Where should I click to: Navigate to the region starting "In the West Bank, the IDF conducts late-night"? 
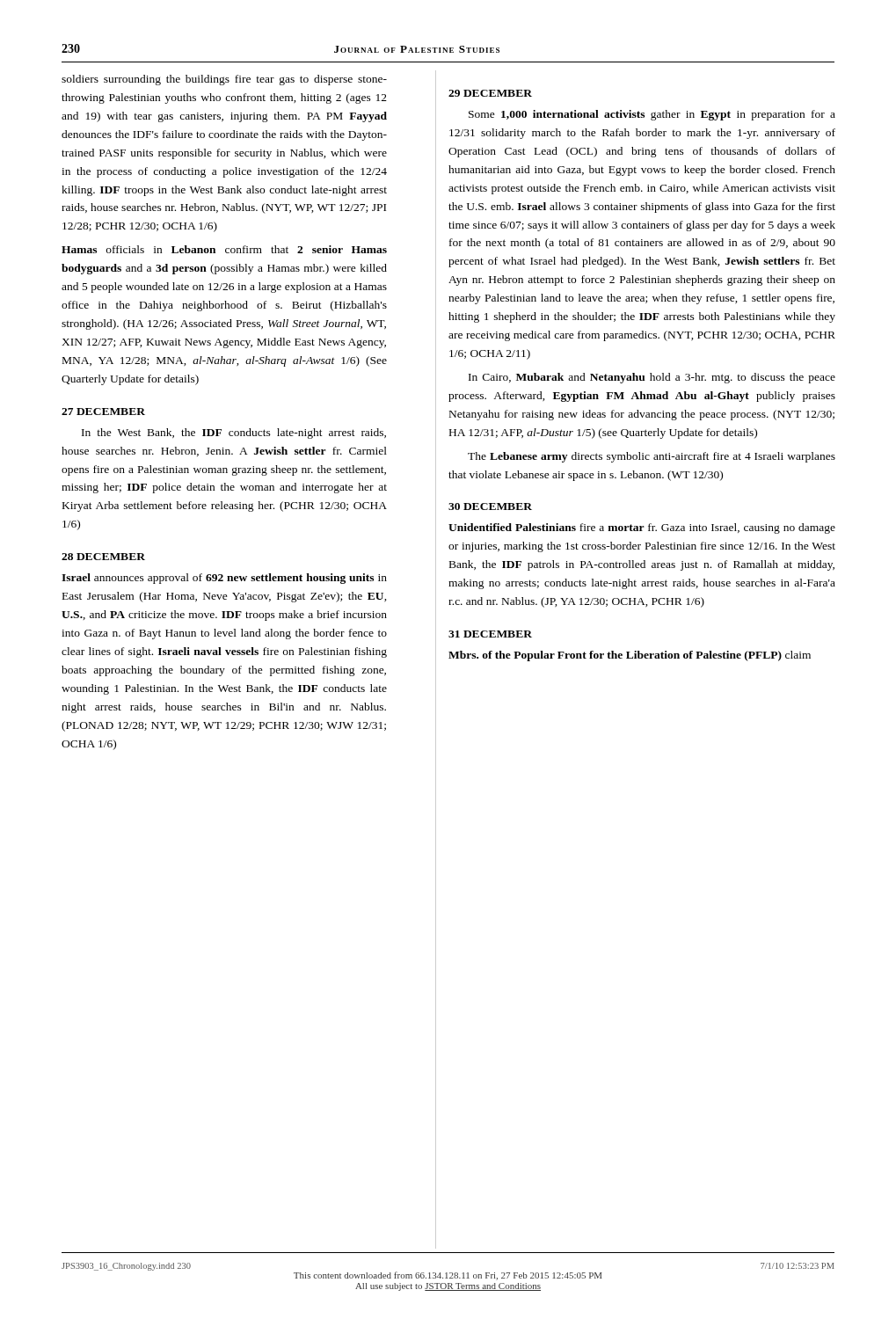tap(224, 479)
